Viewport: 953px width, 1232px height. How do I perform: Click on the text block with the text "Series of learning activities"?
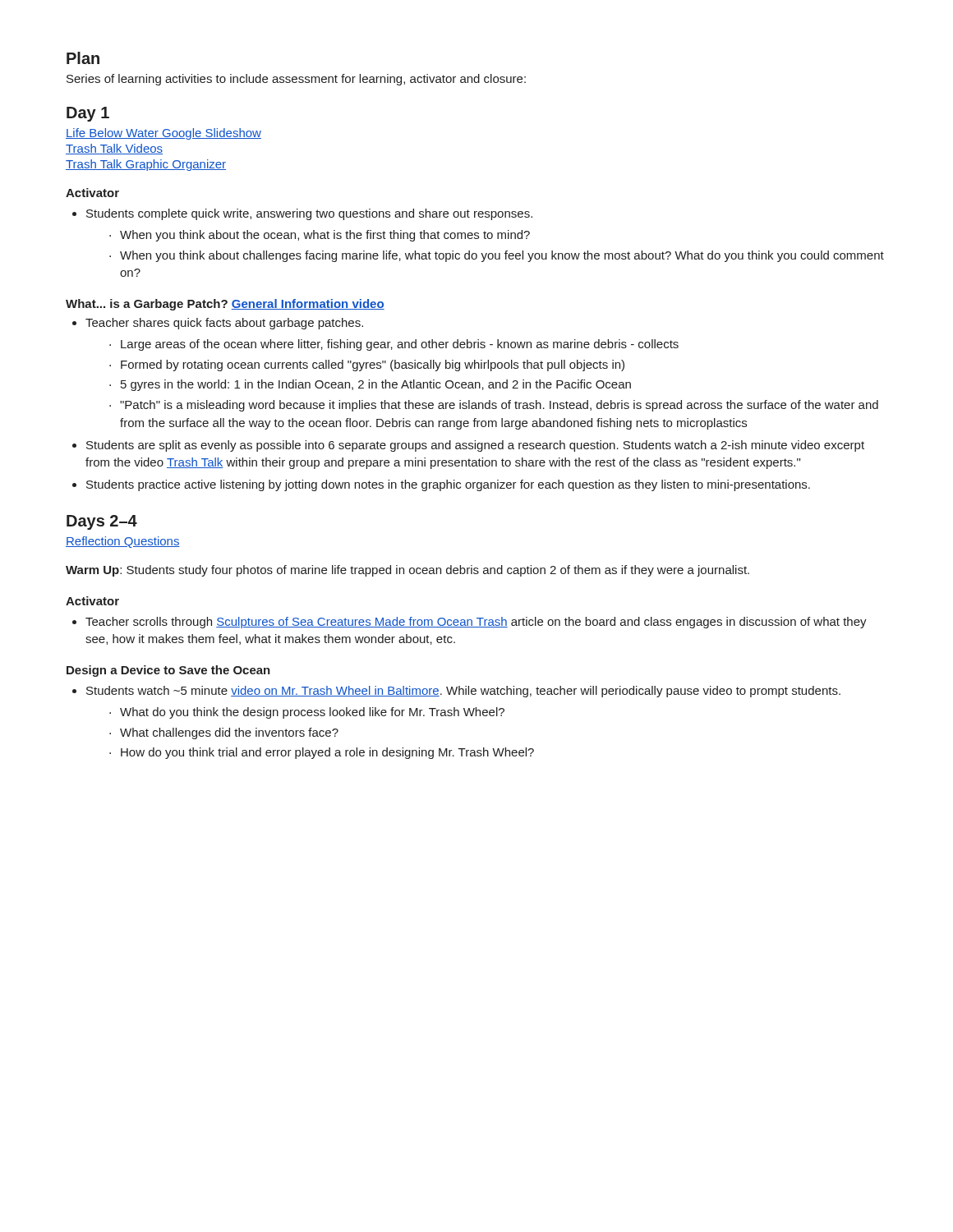[476, 78]
